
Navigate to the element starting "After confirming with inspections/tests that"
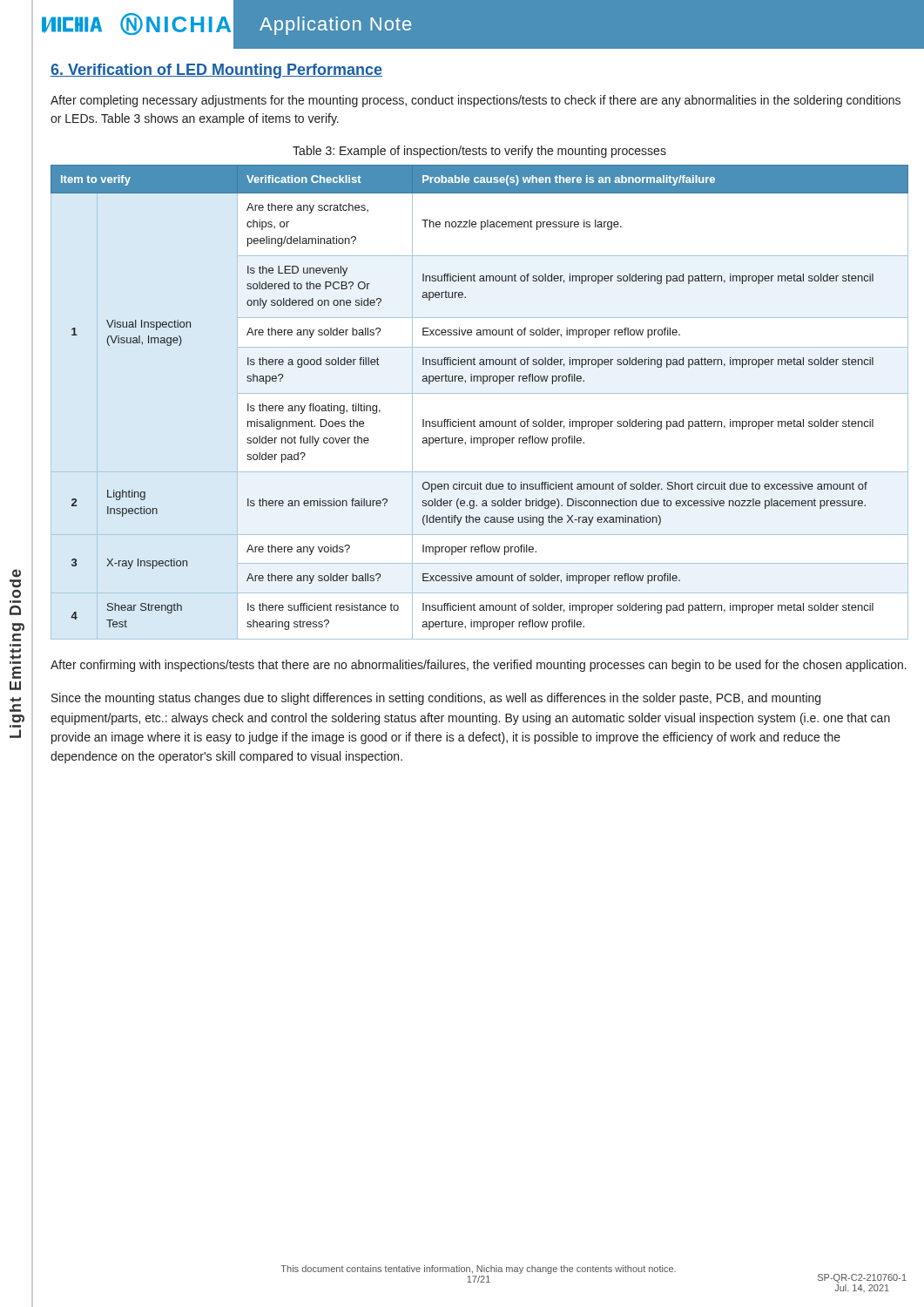[479, 665]
